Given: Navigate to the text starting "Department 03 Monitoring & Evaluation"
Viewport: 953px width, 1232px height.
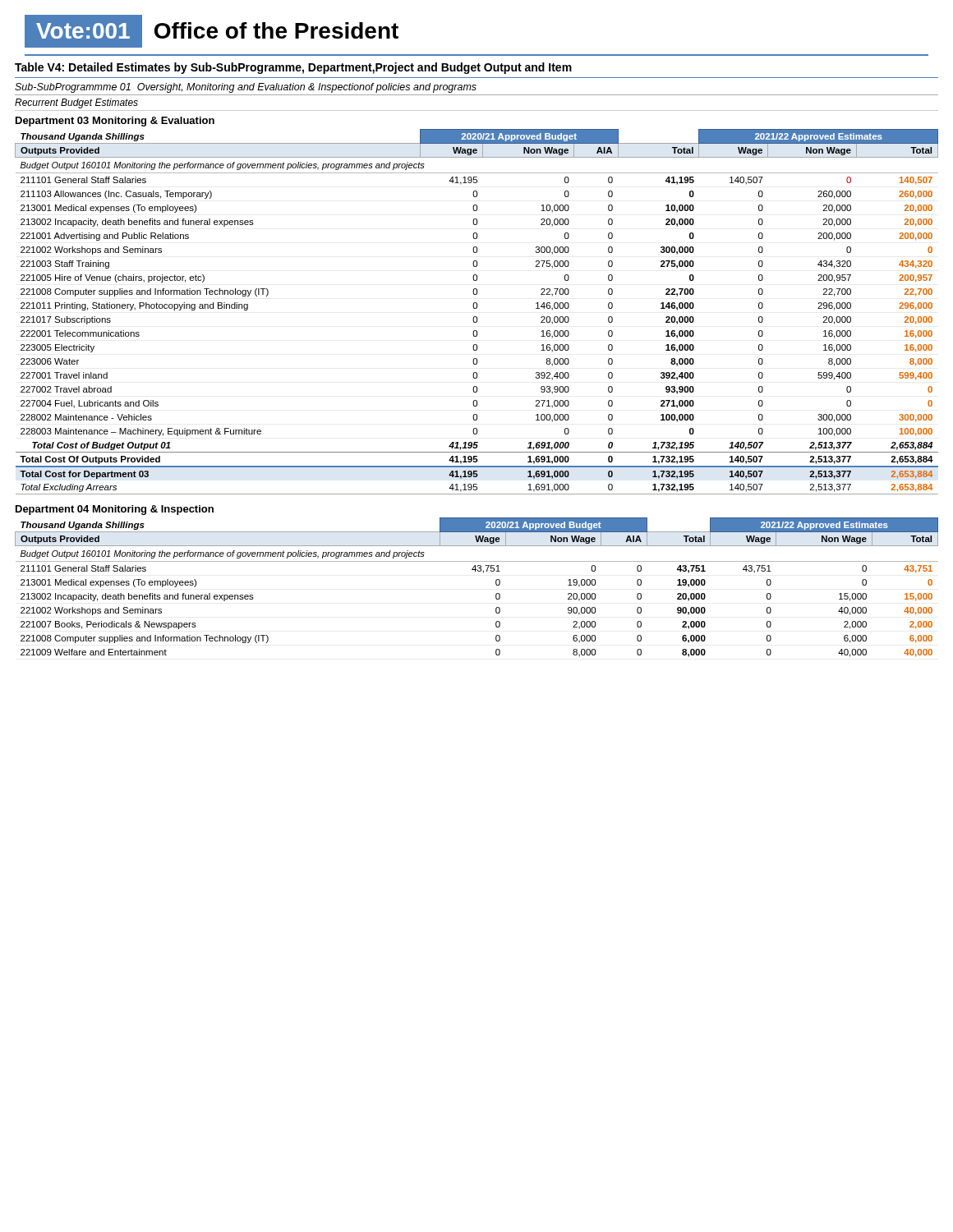Looking at the screenshot, I should click(115, 120).
